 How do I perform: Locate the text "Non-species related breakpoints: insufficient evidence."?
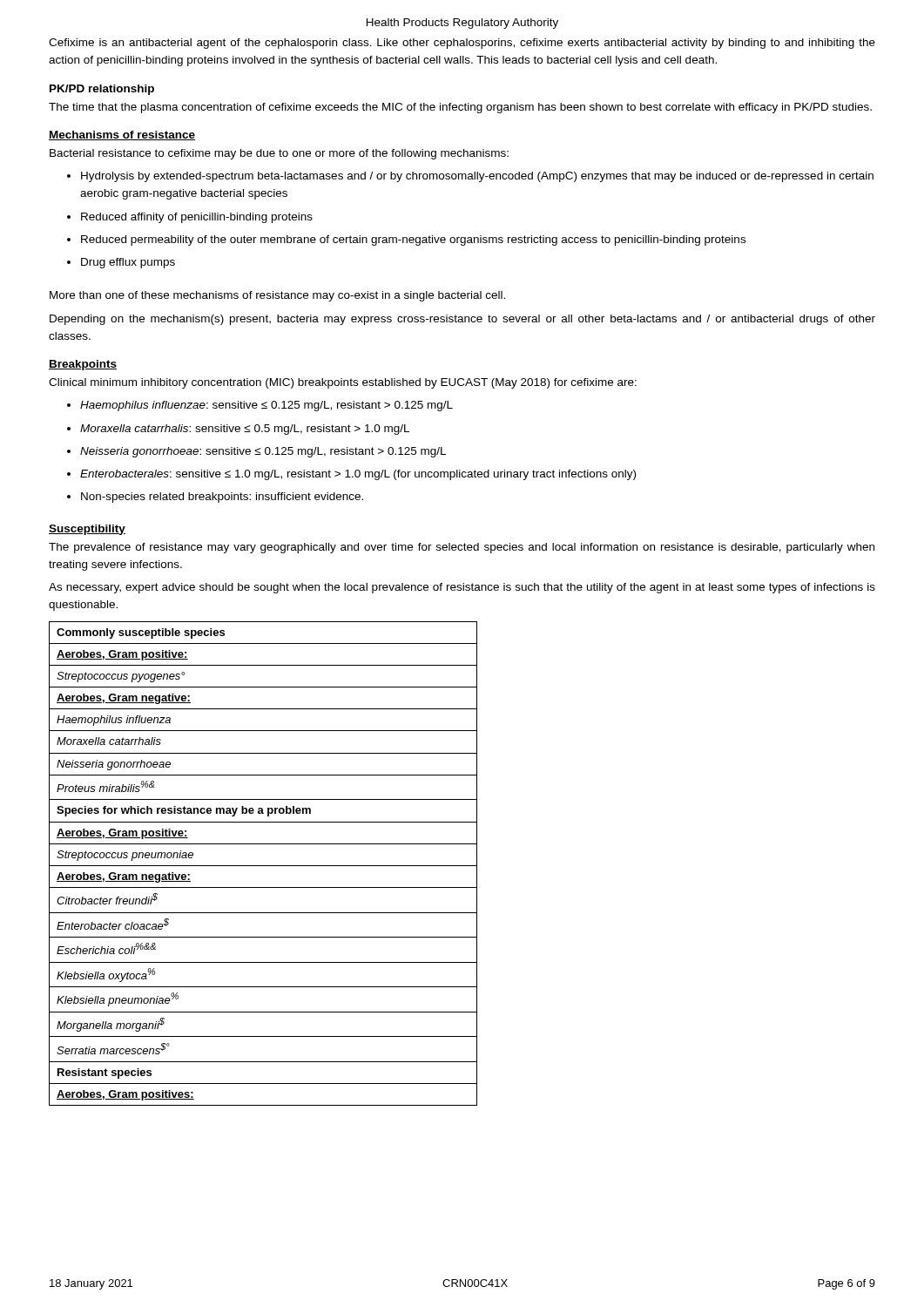point(215,498)
